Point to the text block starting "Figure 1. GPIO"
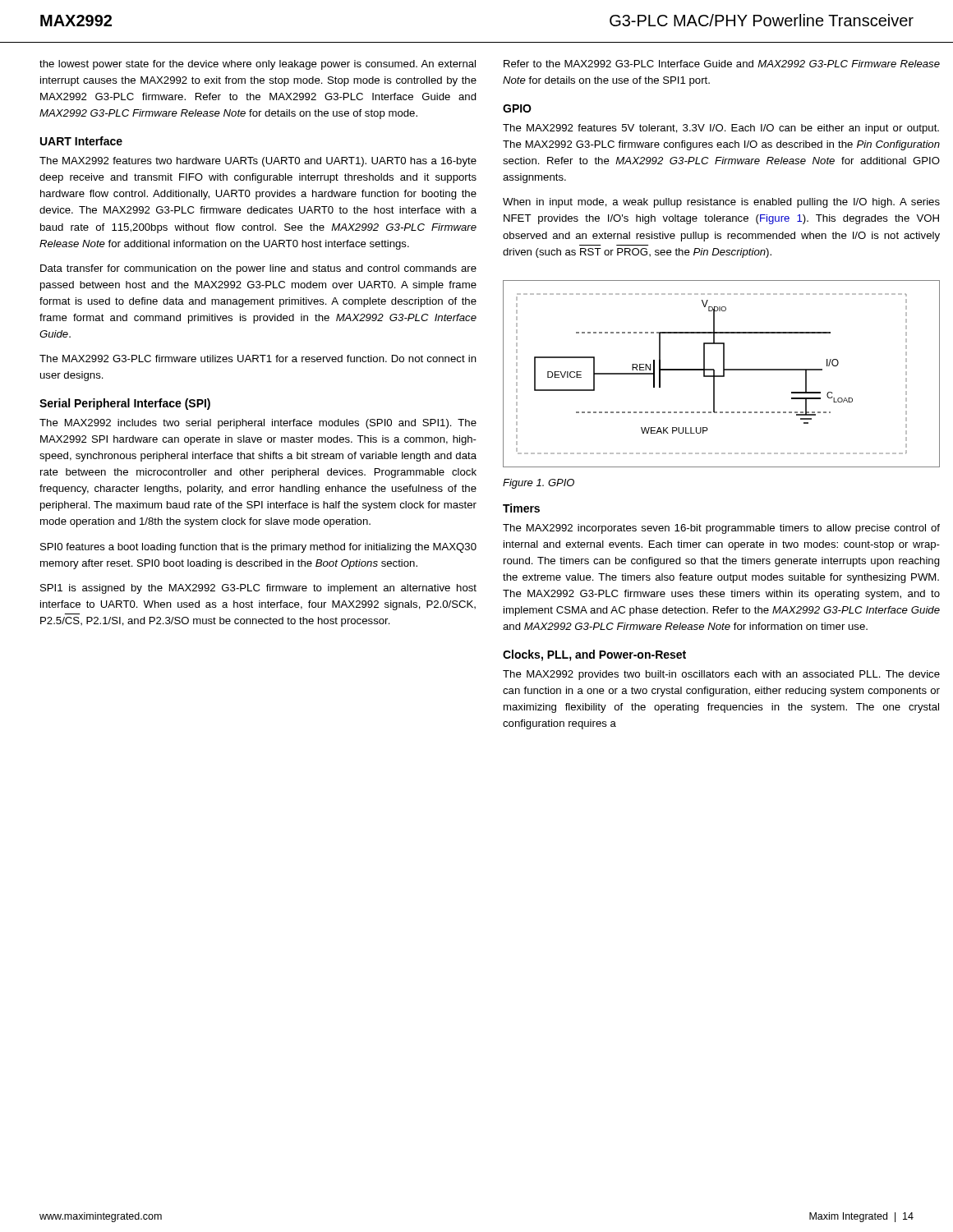Image resolution: width=953 pixels, height=1232 pixels. [539, 482]
